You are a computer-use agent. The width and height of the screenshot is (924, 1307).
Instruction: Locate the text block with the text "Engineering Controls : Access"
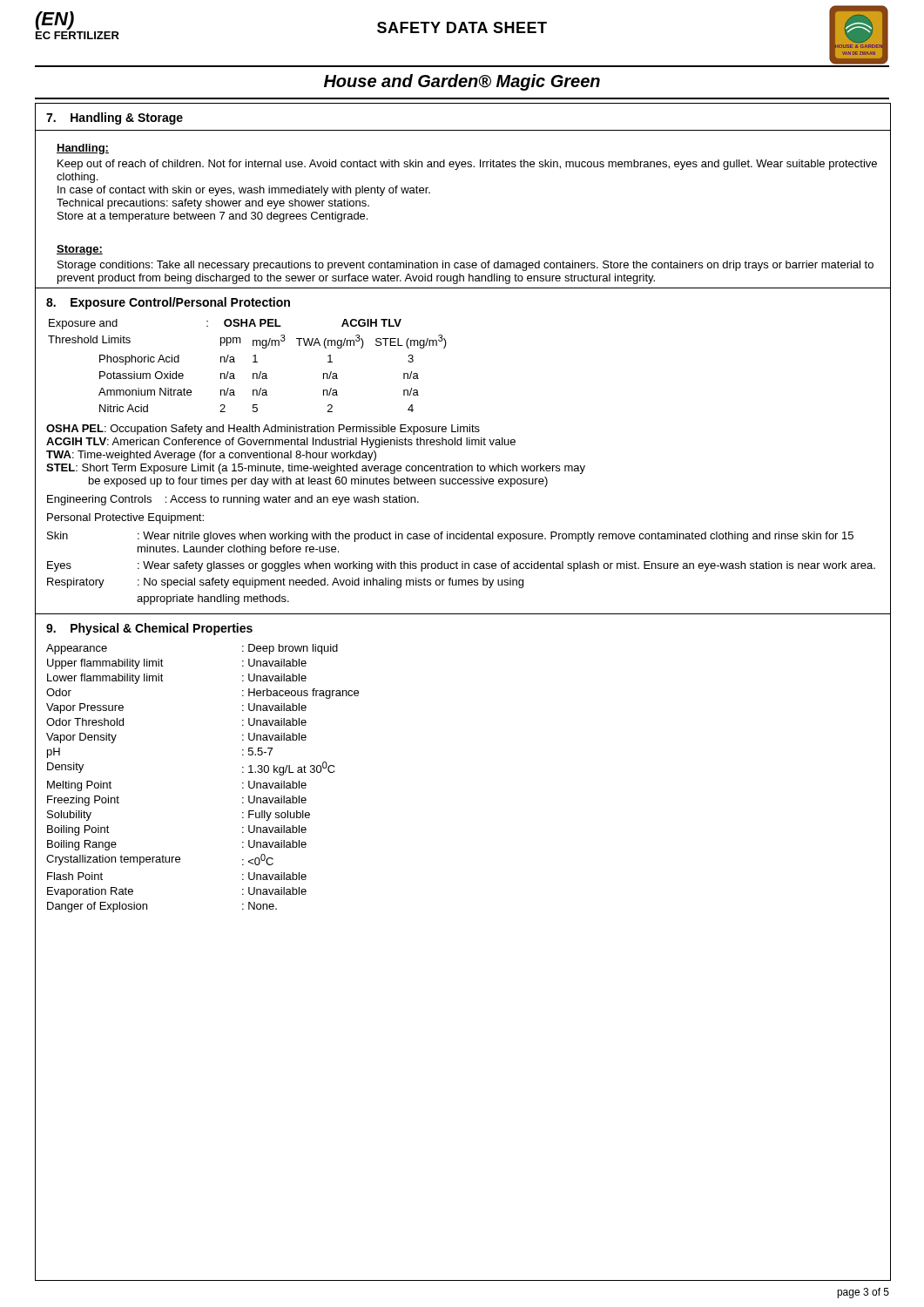(233, 499)
